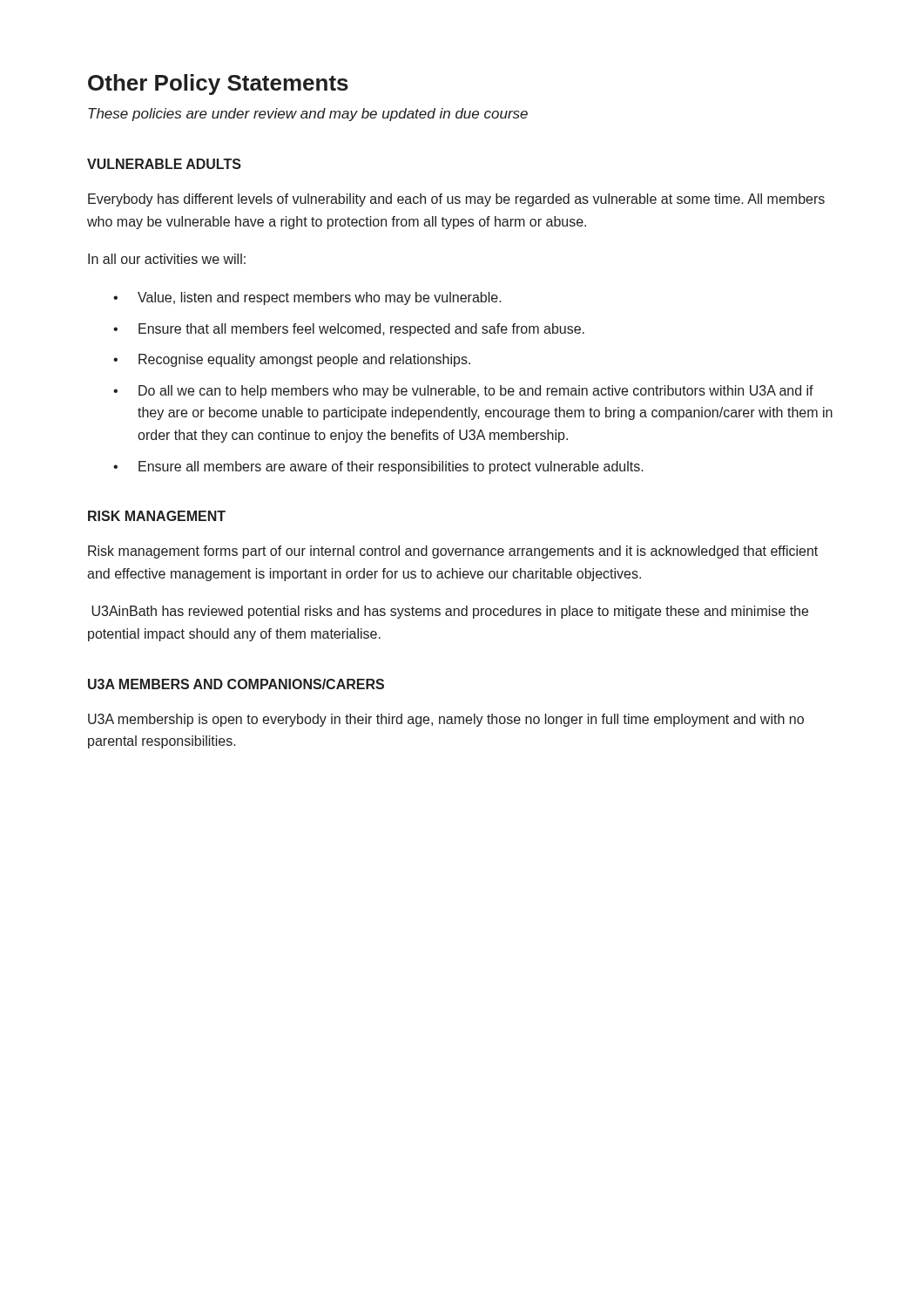924x1307 pixels.
Task: Click on the title with the text "Other Policy Statements"
Action: click(218, 83)
